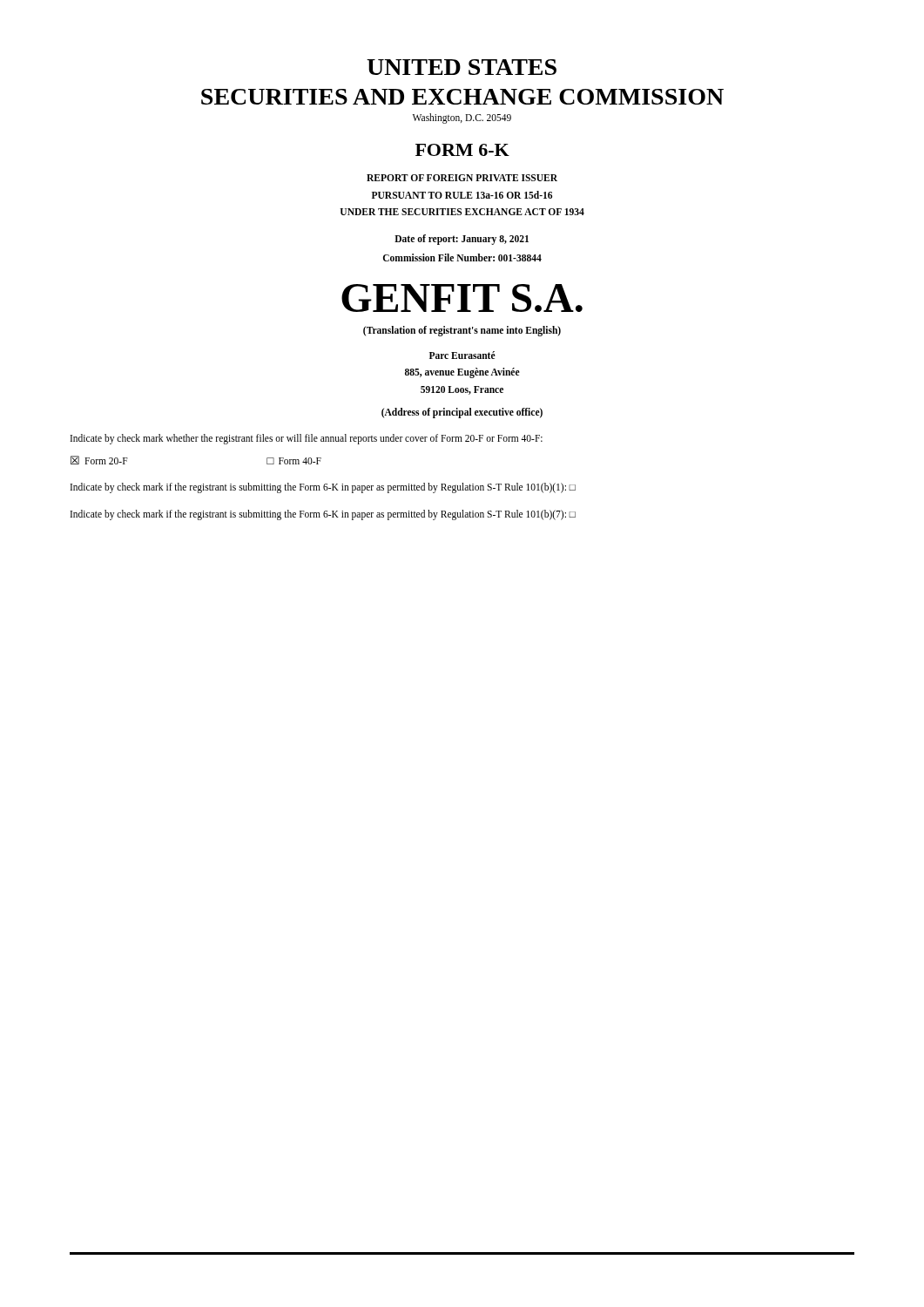Find the element starting "FORM 6-K"
Image resolution: width=924 pixels, height=1307 pixels.
click(x=462, y=150)
